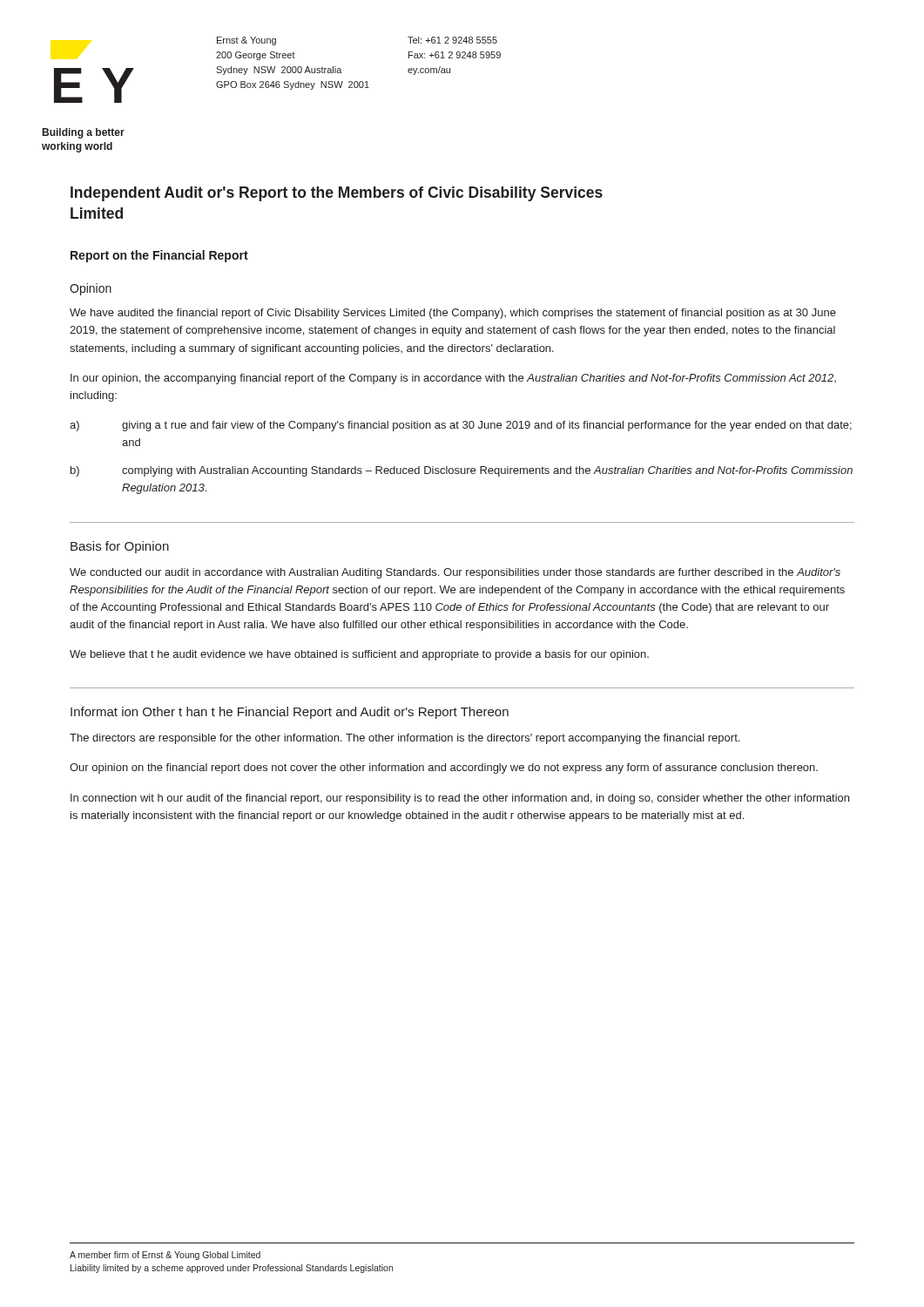The width and height of the screenshot is (924, 1307).
Task: Click the passage that begins "In connection wit h our"
Action: pos(460,806)
